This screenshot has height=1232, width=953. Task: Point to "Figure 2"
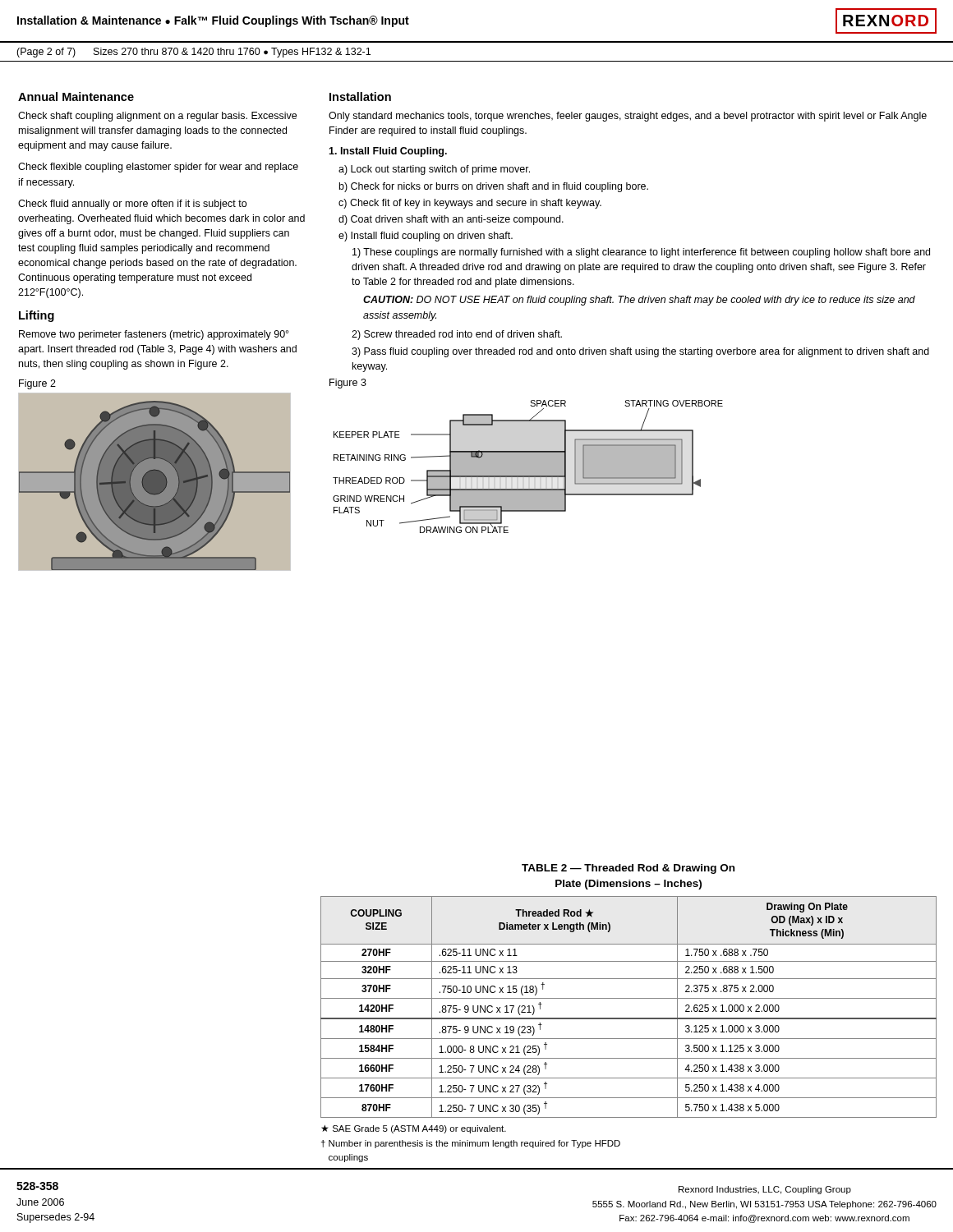coord(37,383)
